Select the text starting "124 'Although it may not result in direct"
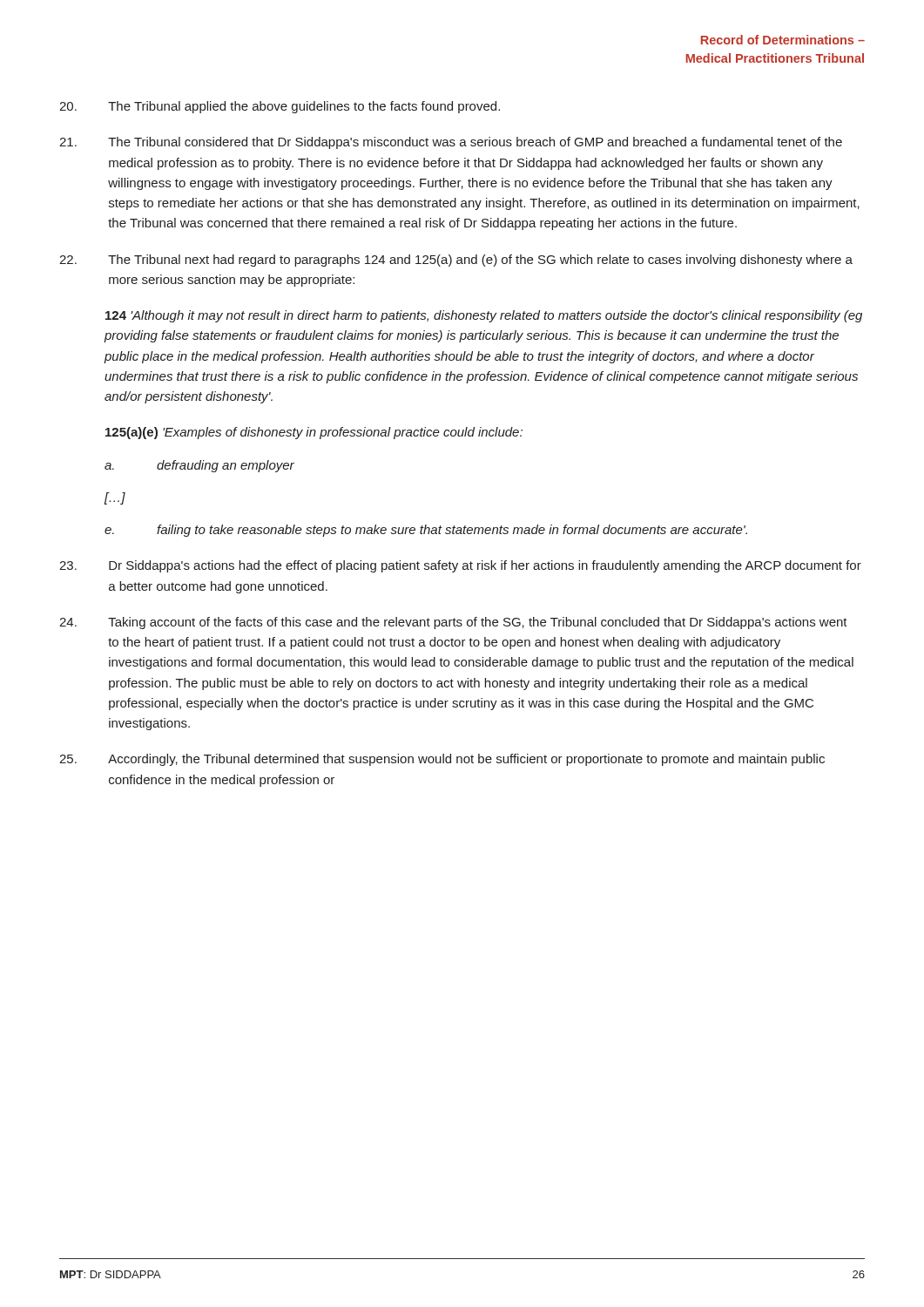The width and height of the screenshot is (924, 1307). tap(483, 356)
